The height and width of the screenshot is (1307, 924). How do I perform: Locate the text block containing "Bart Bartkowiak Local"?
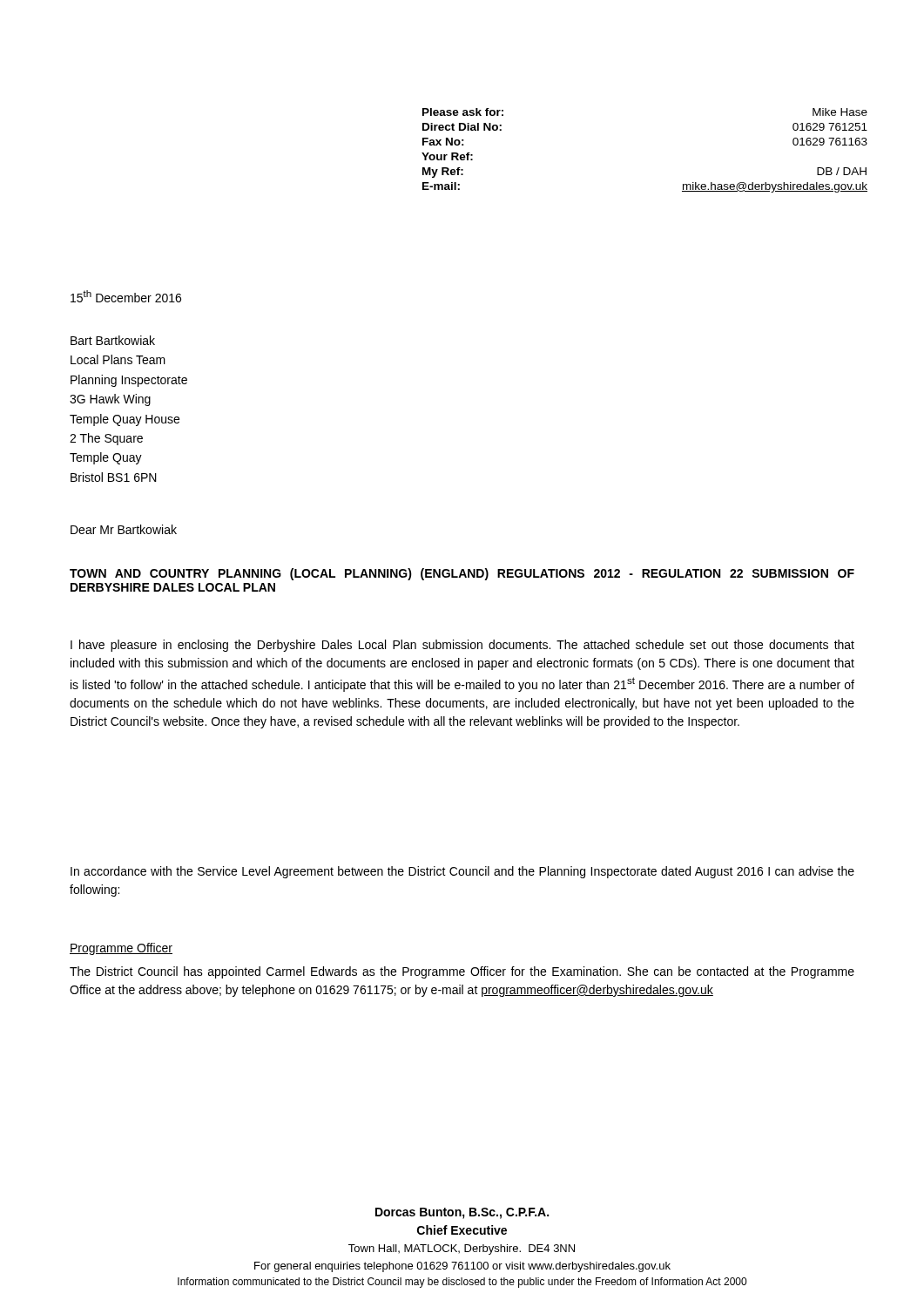129,409
